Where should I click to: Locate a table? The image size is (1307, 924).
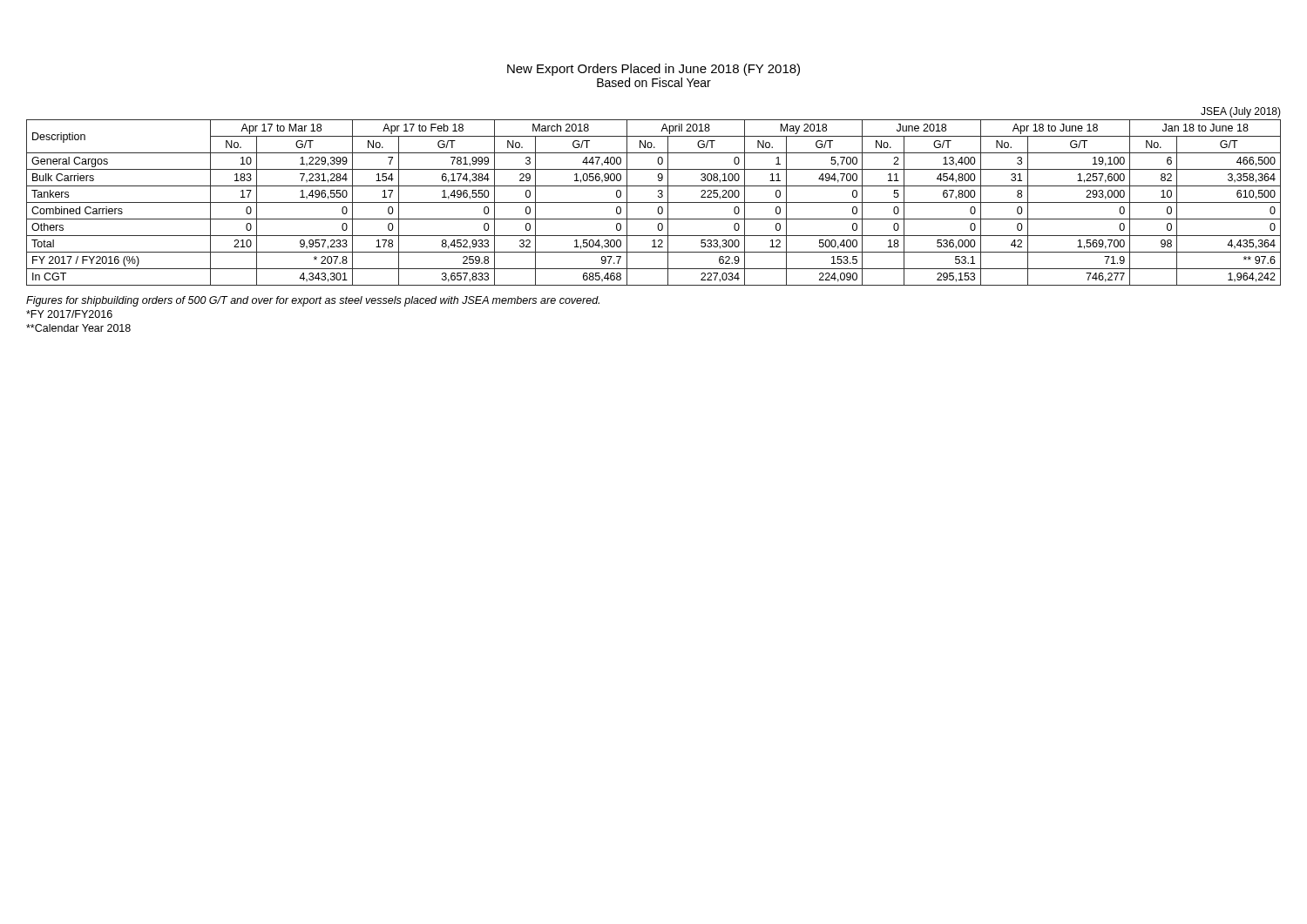tap(654, 202)
